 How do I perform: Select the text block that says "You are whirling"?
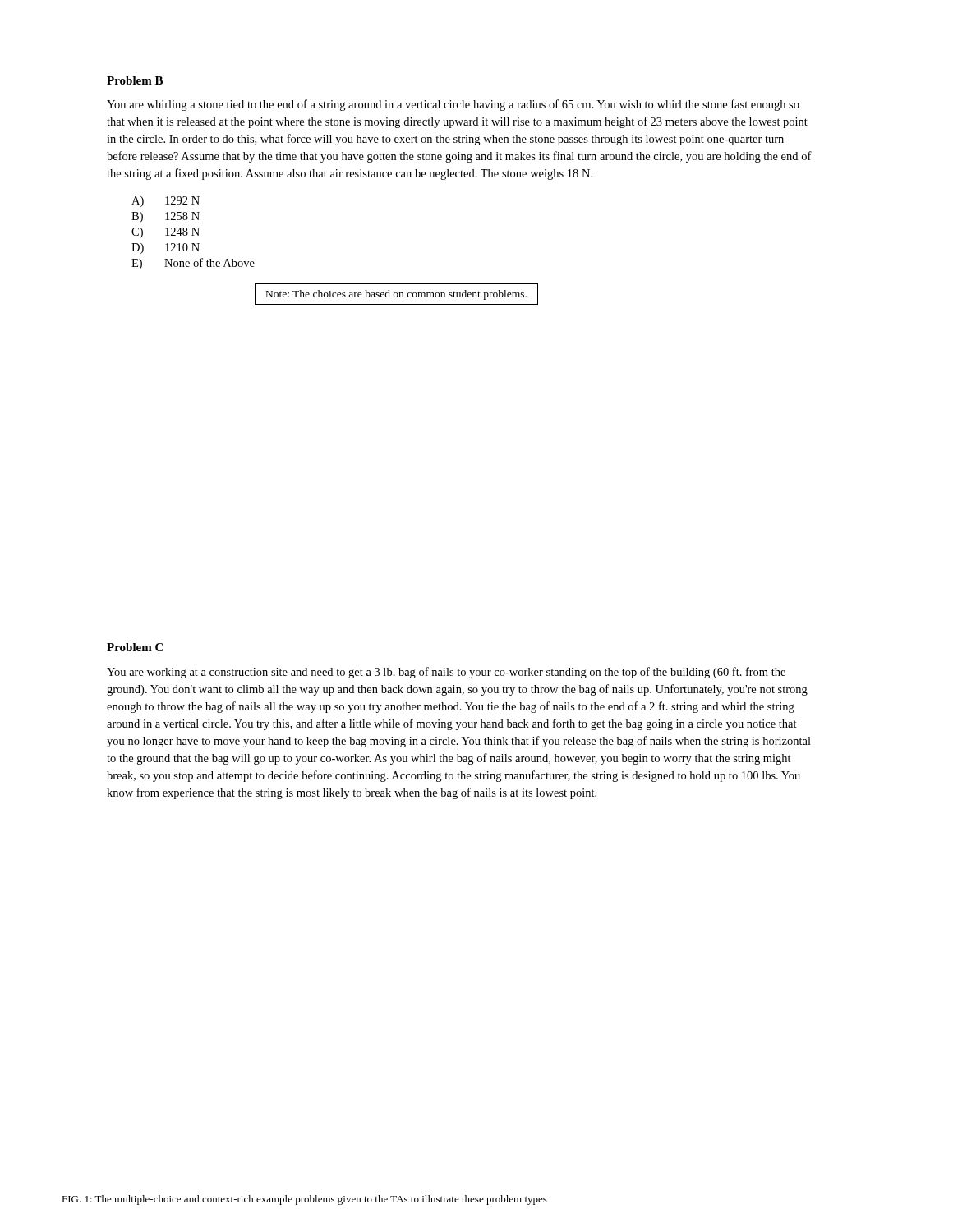click(459, 139)
